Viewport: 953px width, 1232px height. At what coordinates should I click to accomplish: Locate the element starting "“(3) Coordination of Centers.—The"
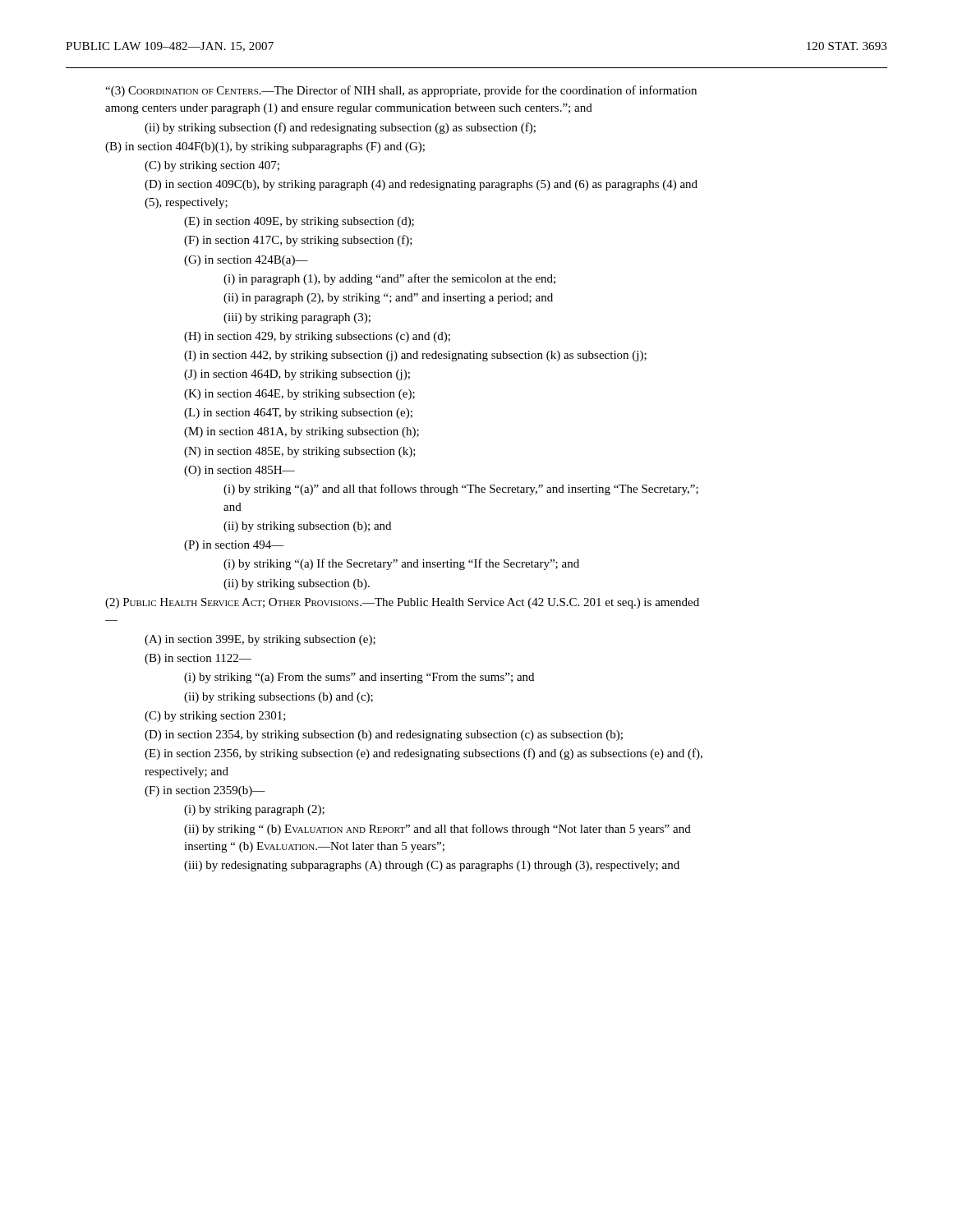click(386, 100)
